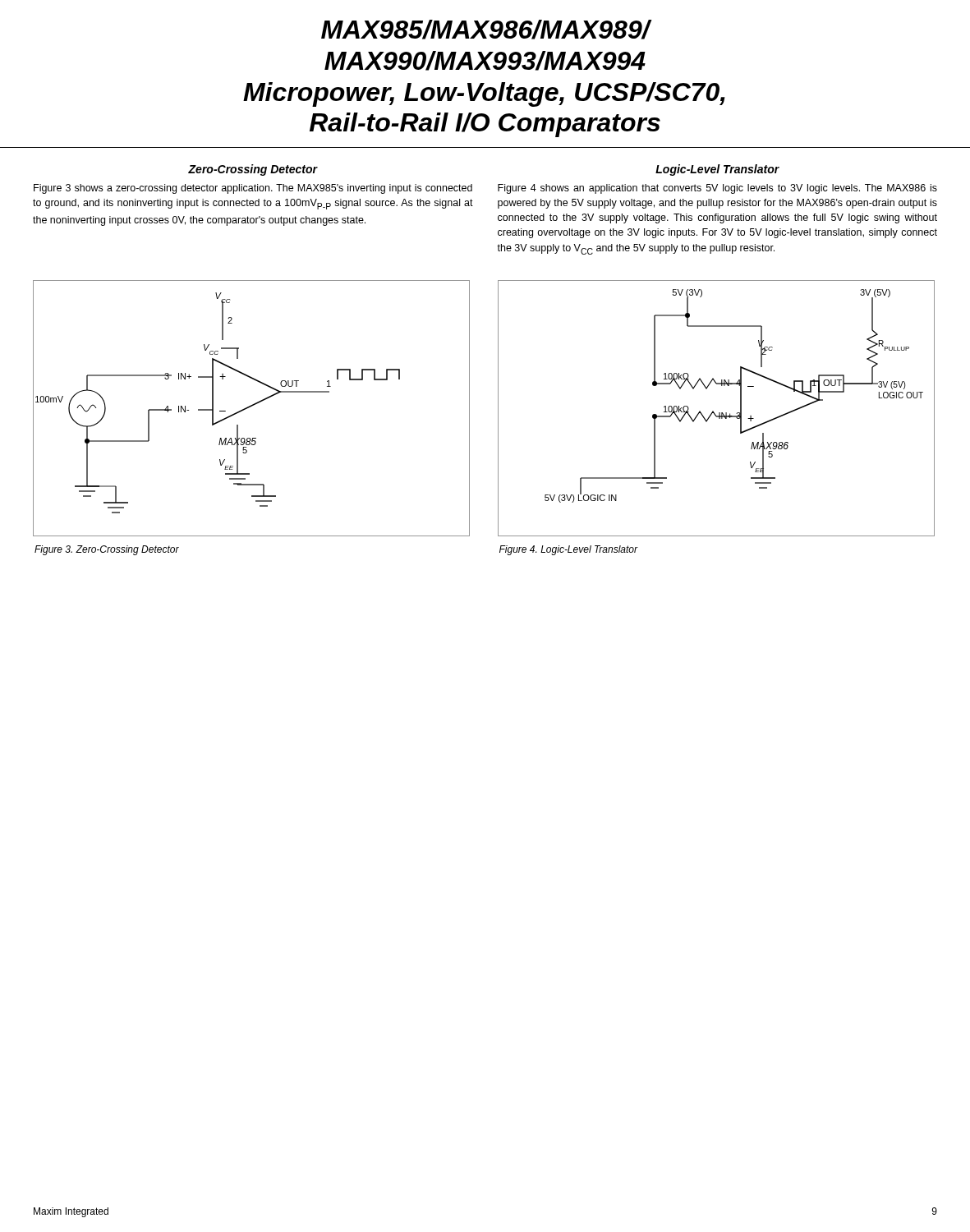Viewport: 970px width, 1232px height.
Task: Click on the element starting "Zero-Crossing Detector"
Action: coord(253,169)
